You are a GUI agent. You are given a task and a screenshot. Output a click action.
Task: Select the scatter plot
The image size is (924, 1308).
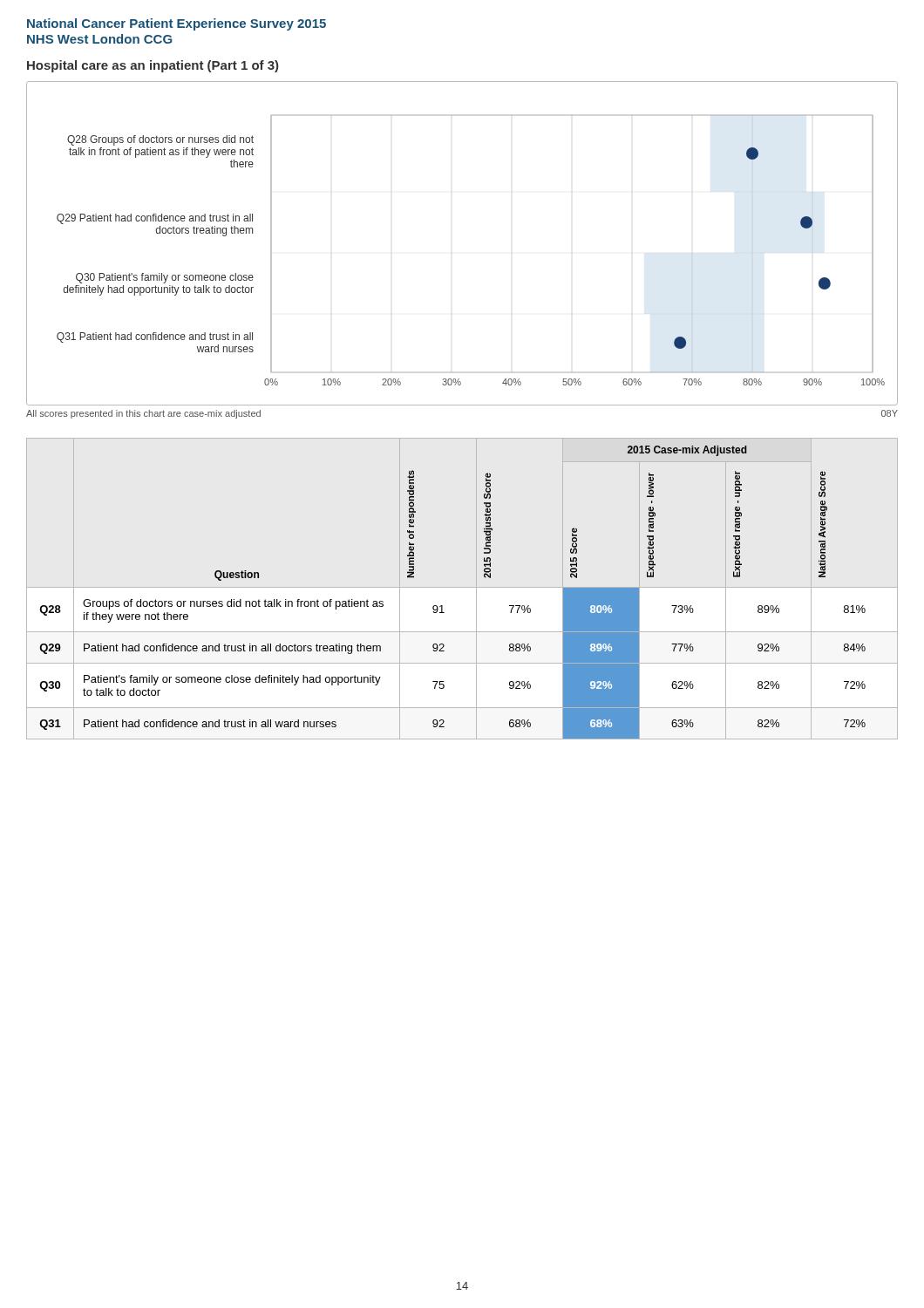(x=462, y=243)
